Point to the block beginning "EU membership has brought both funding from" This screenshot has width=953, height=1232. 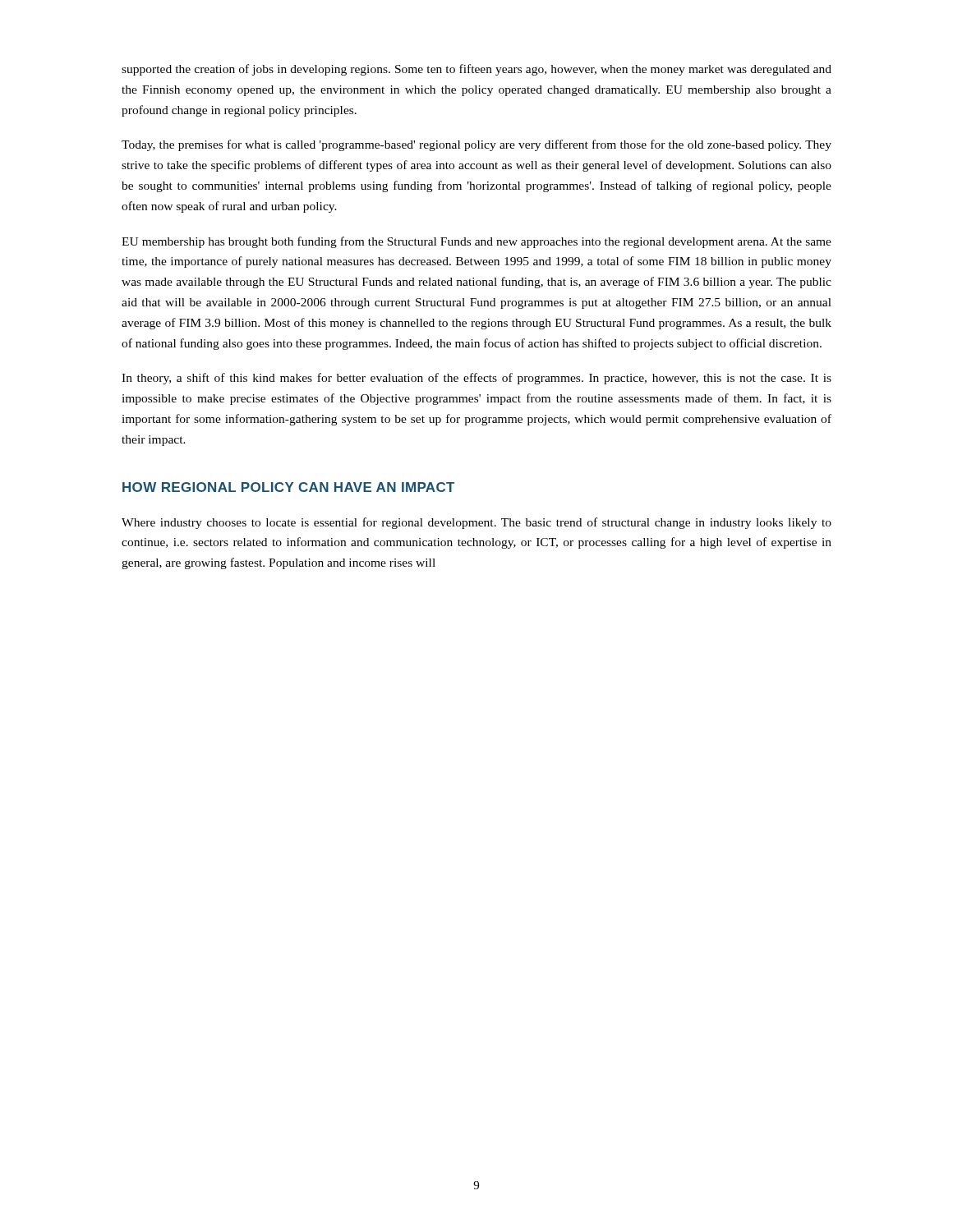[x=476, y=292]
